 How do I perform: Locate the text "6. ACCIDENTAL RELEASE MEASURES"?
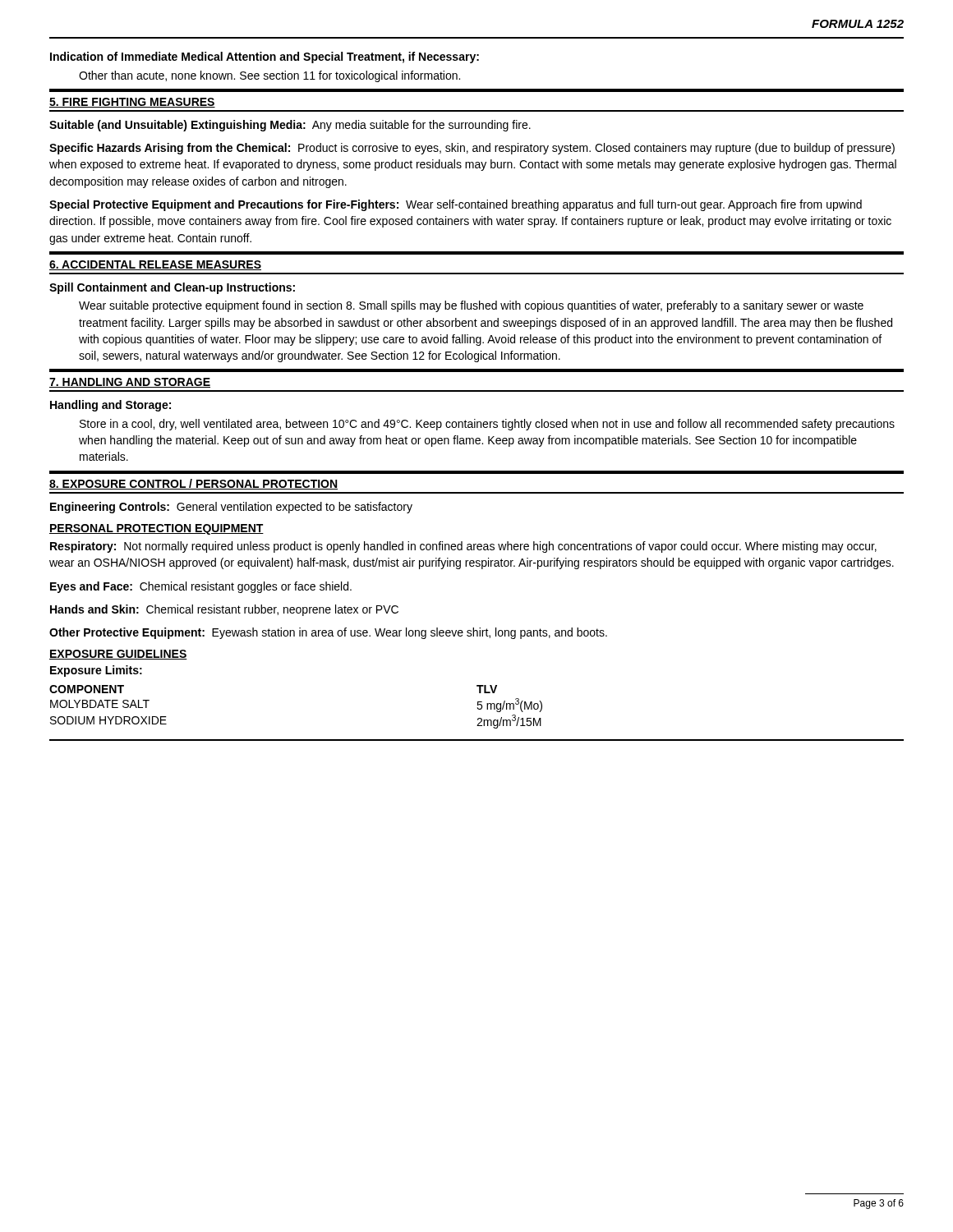[155, 264]
